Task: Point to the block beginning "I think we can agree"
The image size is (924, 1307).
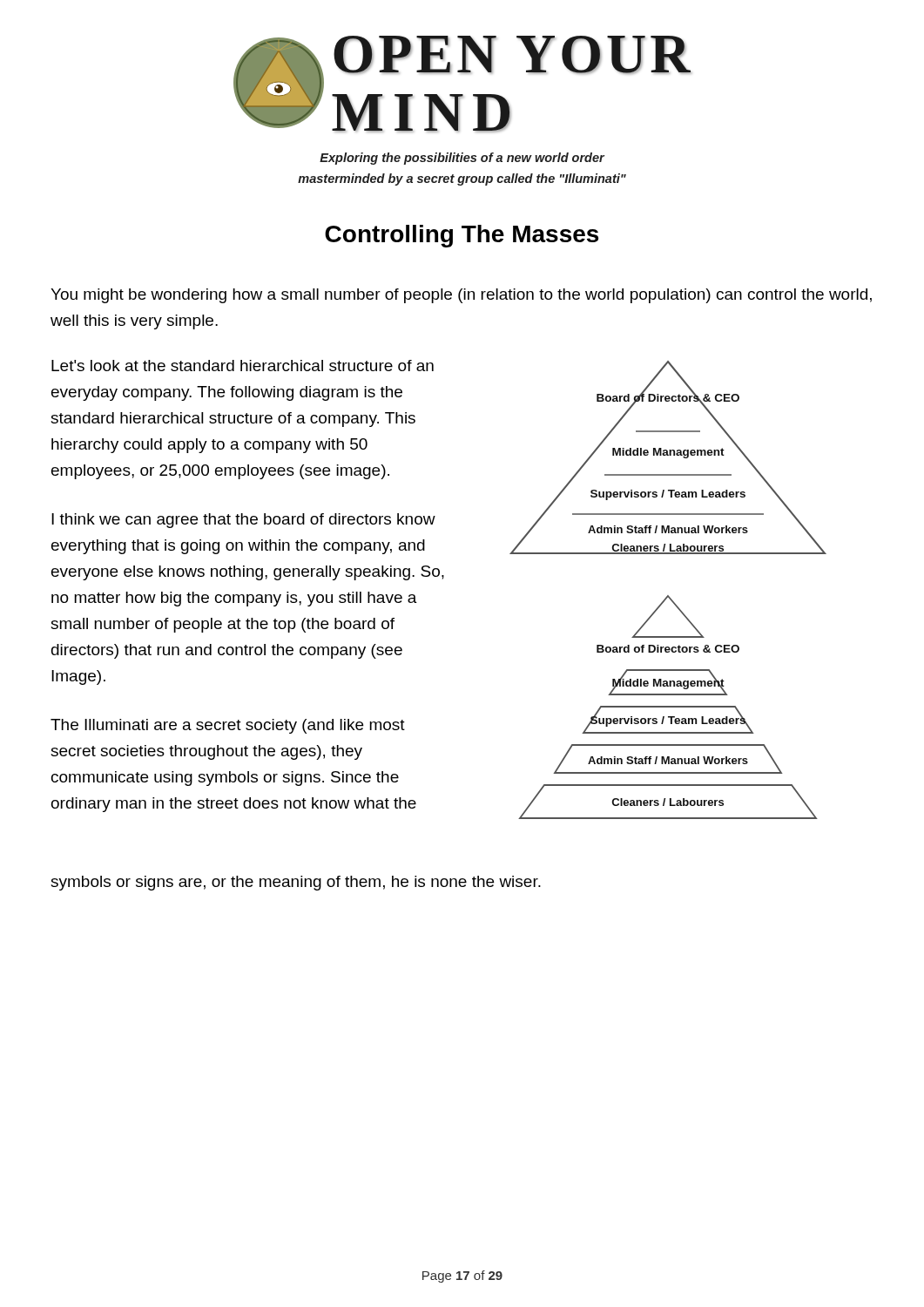Action: click(x=248, y=597)
